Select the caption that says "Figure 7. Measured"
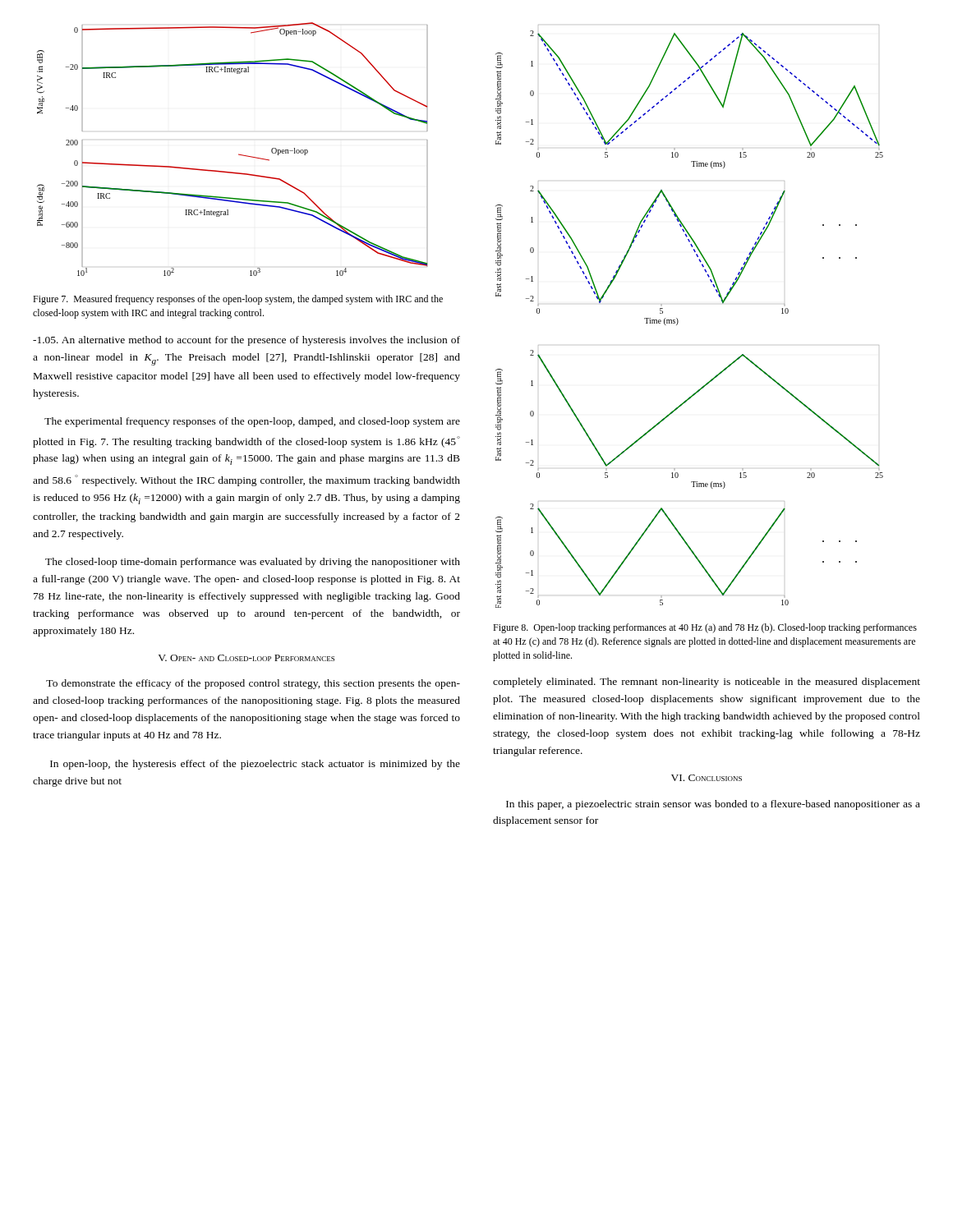Image resolution: width=953 pixels, height=1232 pixels. pyautogui.click(x=246, y=306)
